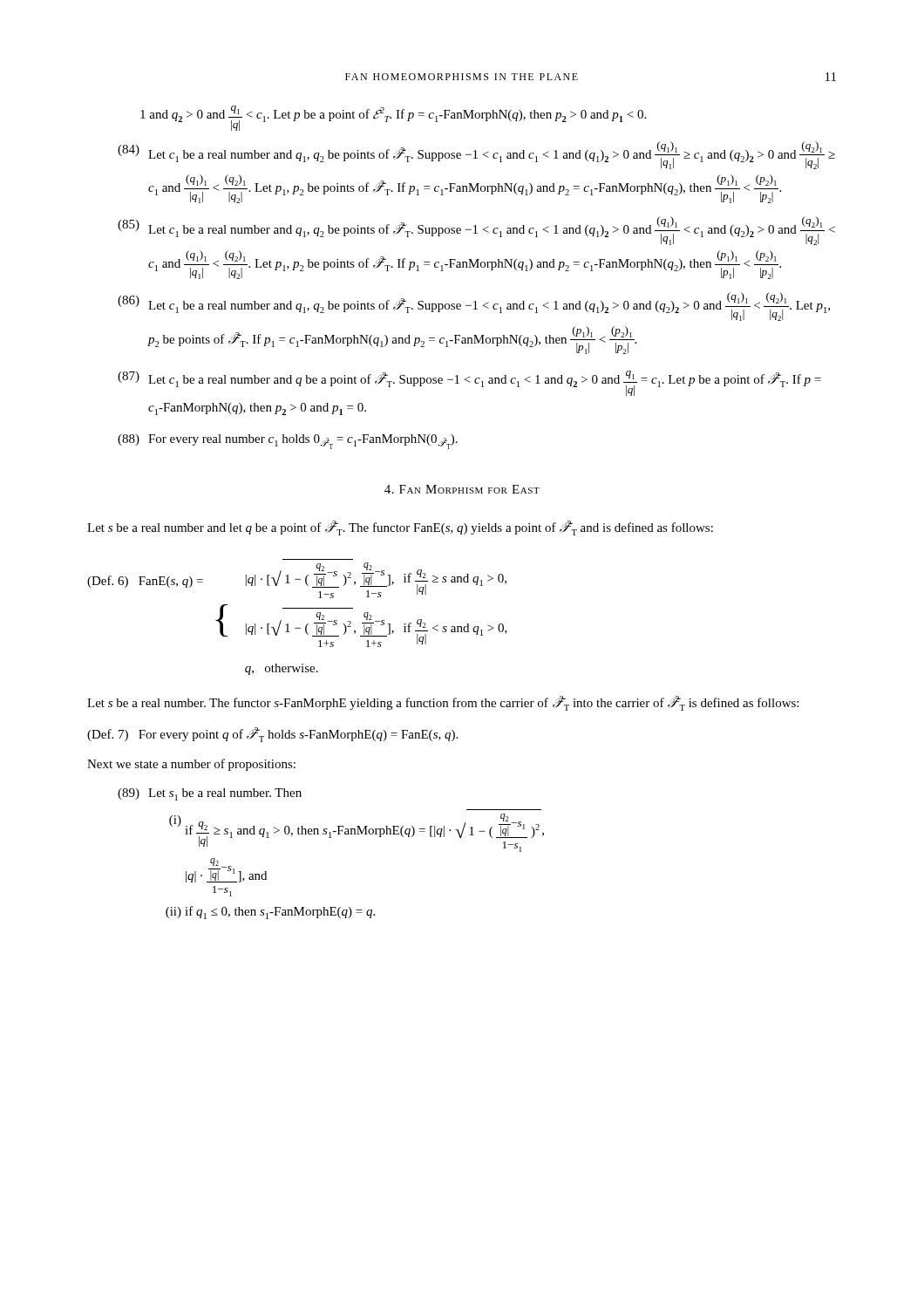
Task: Point to the passage starting "4. Fan Morphism"
Action: tap(462, 489)
